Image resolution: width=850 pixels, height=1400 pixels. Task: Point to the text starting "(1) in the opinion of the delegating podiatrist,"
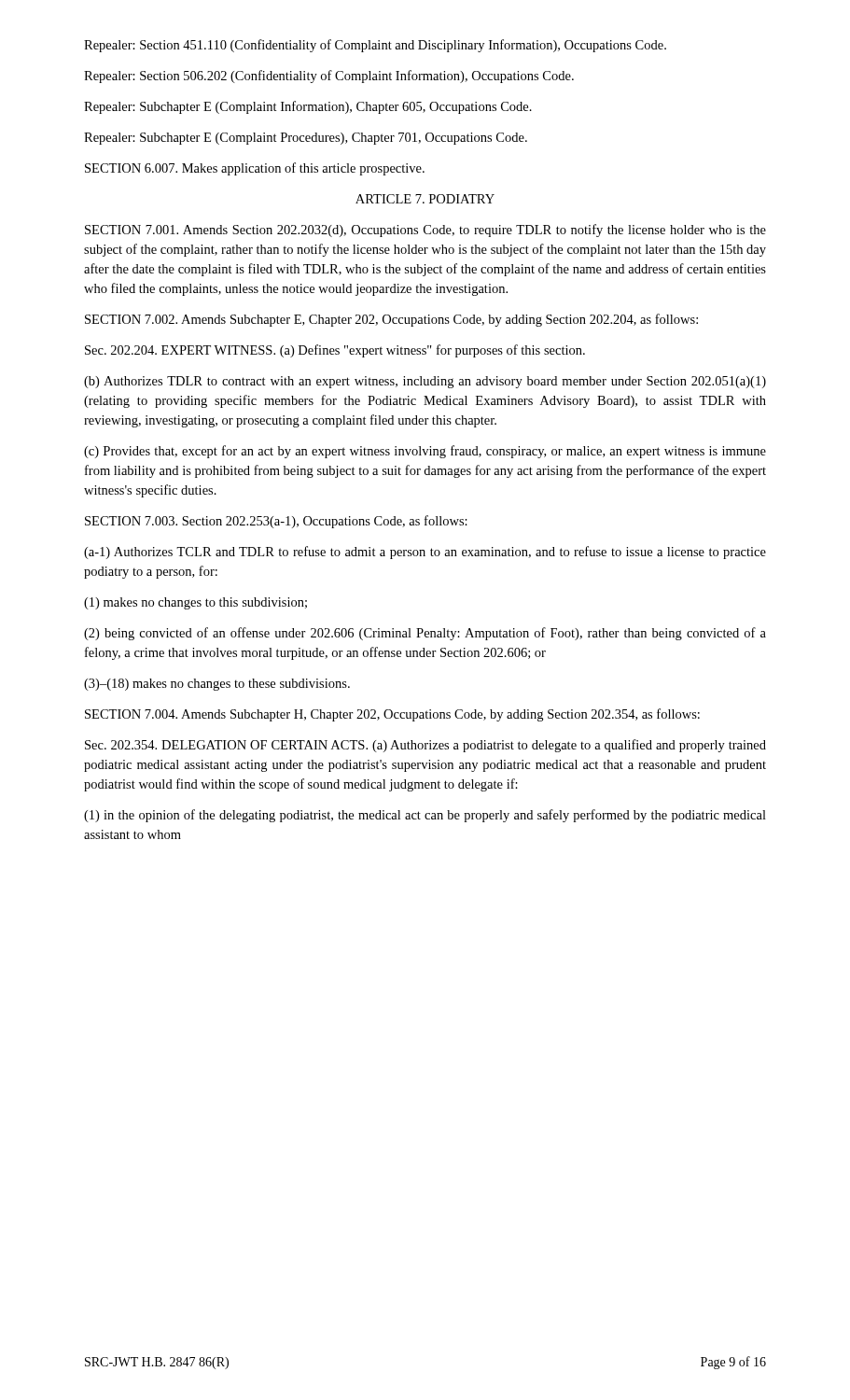(425, 825)
